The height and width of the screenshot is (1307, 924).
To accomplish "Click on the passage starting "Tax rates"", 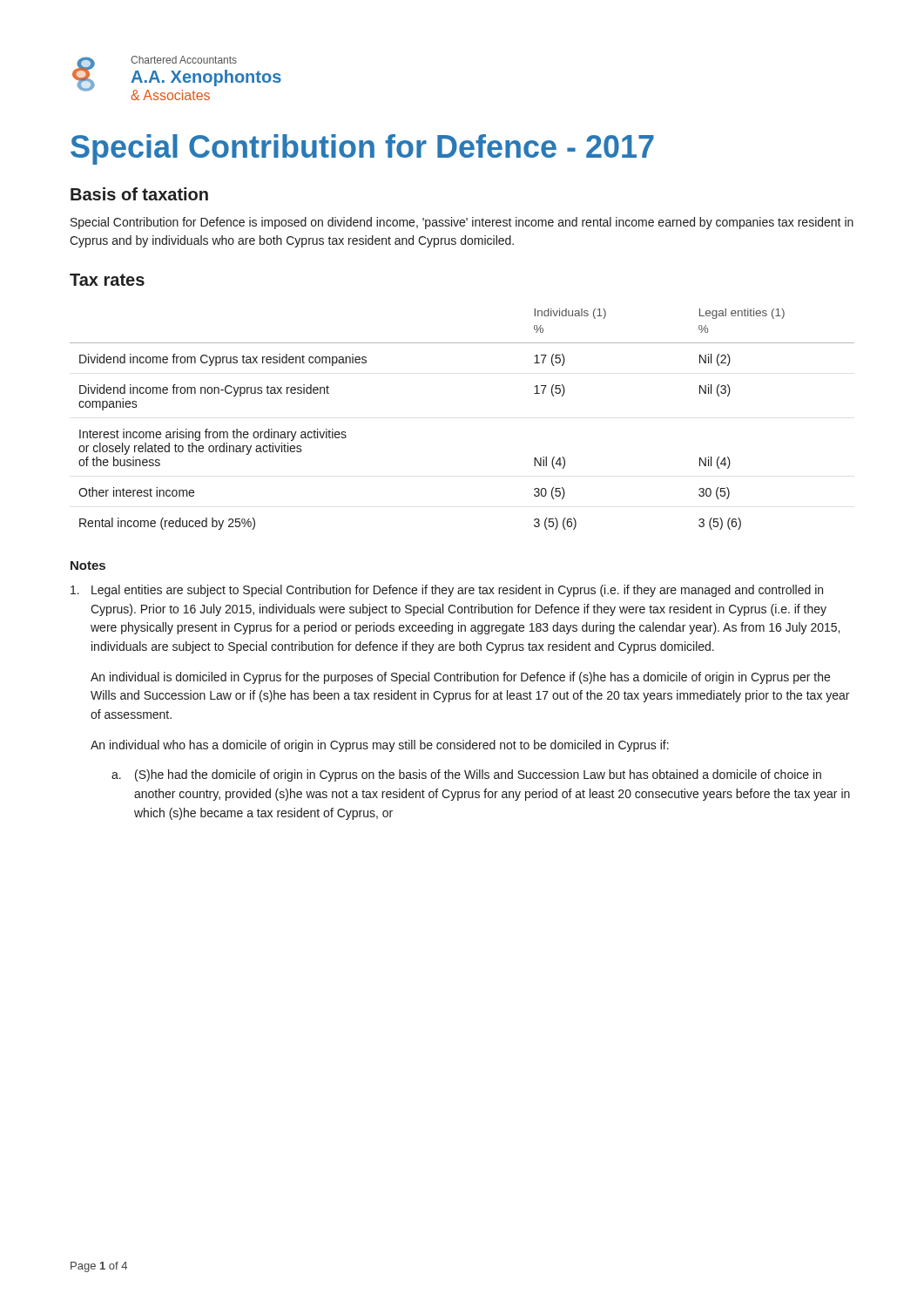I will click(107, 280).
